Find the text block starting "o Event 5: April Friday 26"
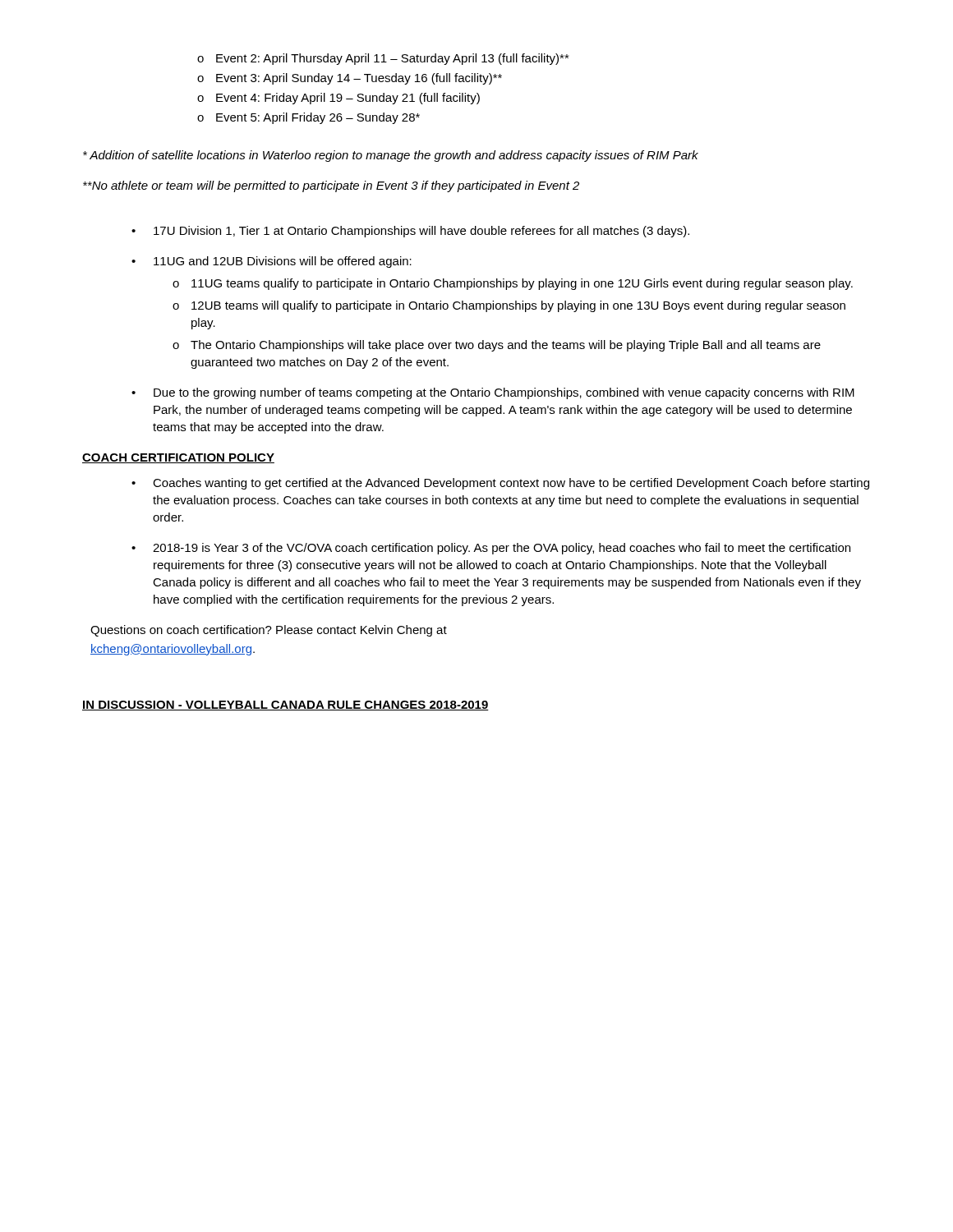The height and width of the screenshot is (1232, 953). coord(308,118)
